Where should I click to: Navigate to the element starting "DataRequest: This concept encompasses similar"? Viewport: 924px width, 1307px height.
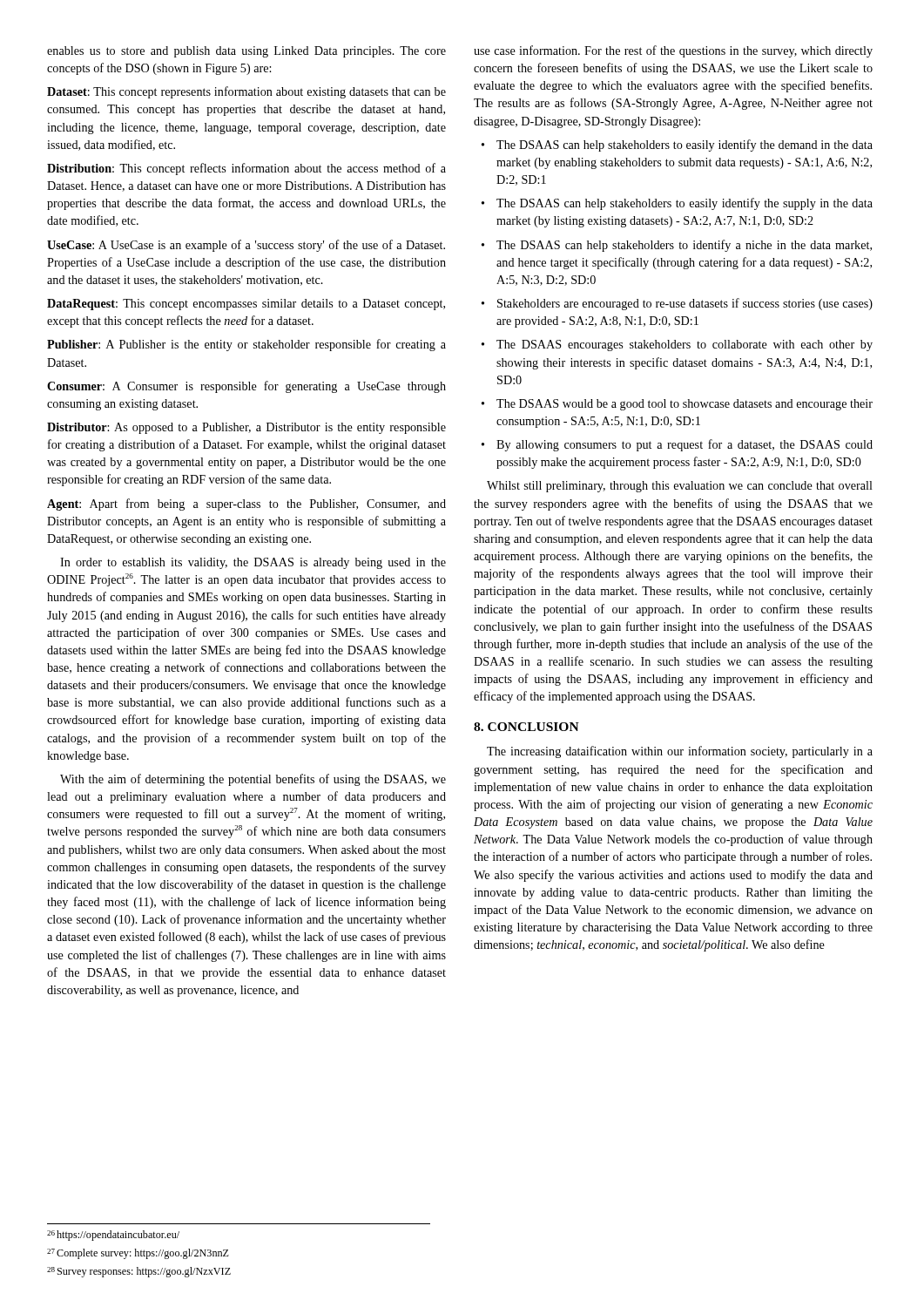click(246, 312)
